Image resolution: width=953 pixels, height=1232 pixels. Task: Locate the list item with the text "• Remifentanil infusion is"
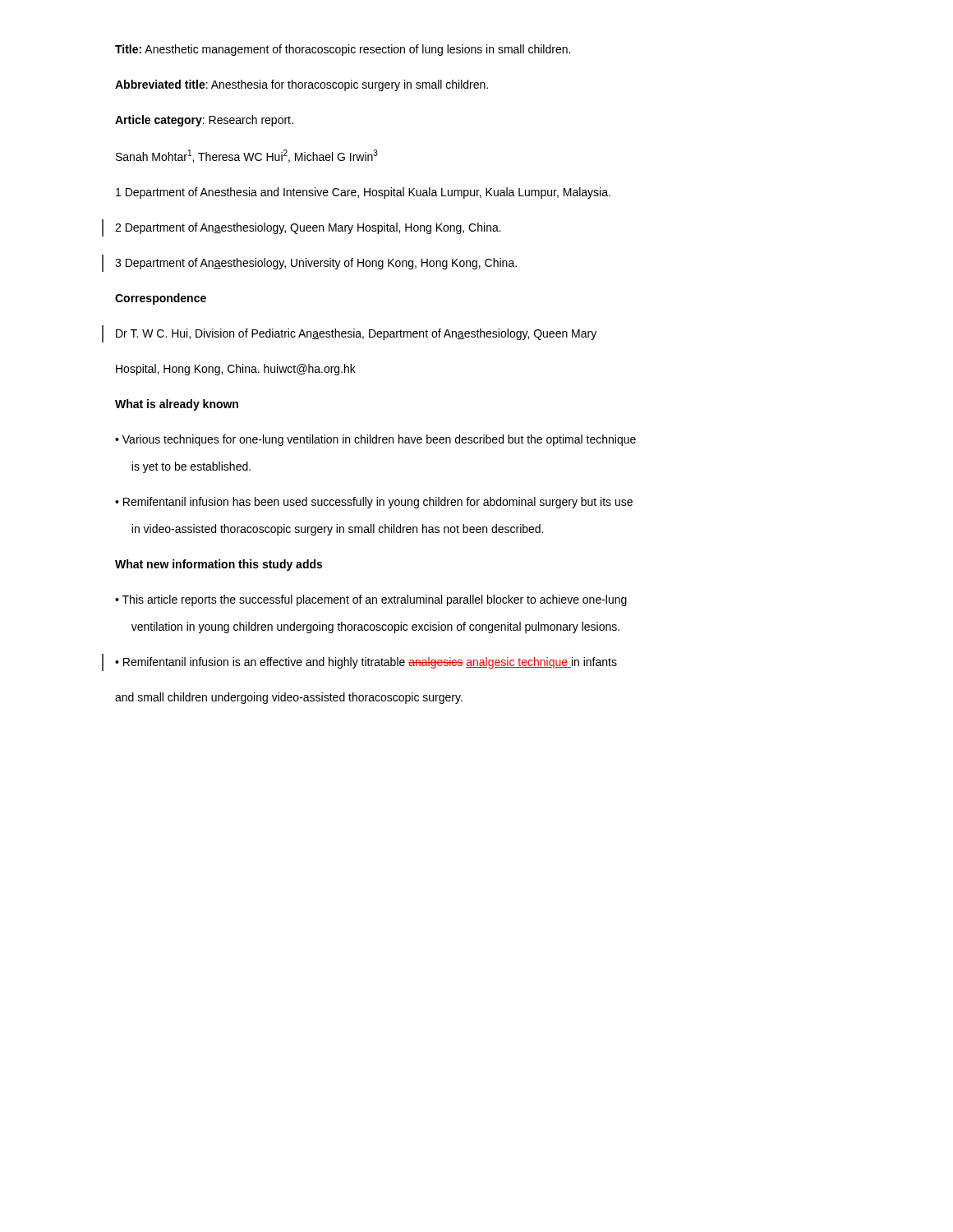click(x=366, y=662)
